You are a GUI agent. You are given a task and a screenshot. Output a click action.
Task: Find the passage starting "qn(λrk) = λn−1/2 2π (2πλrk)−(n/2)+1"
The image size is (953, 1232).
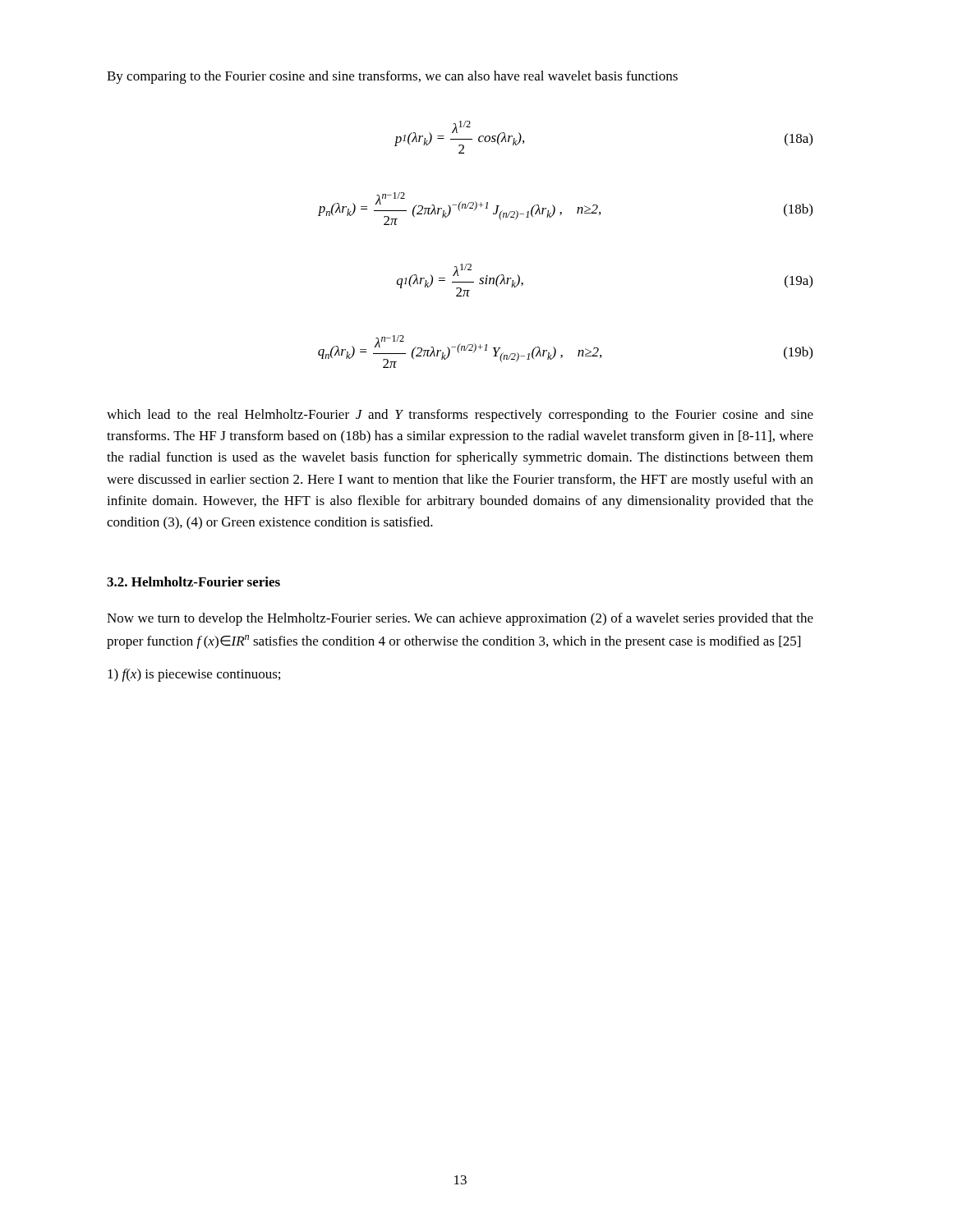point(460,353)
